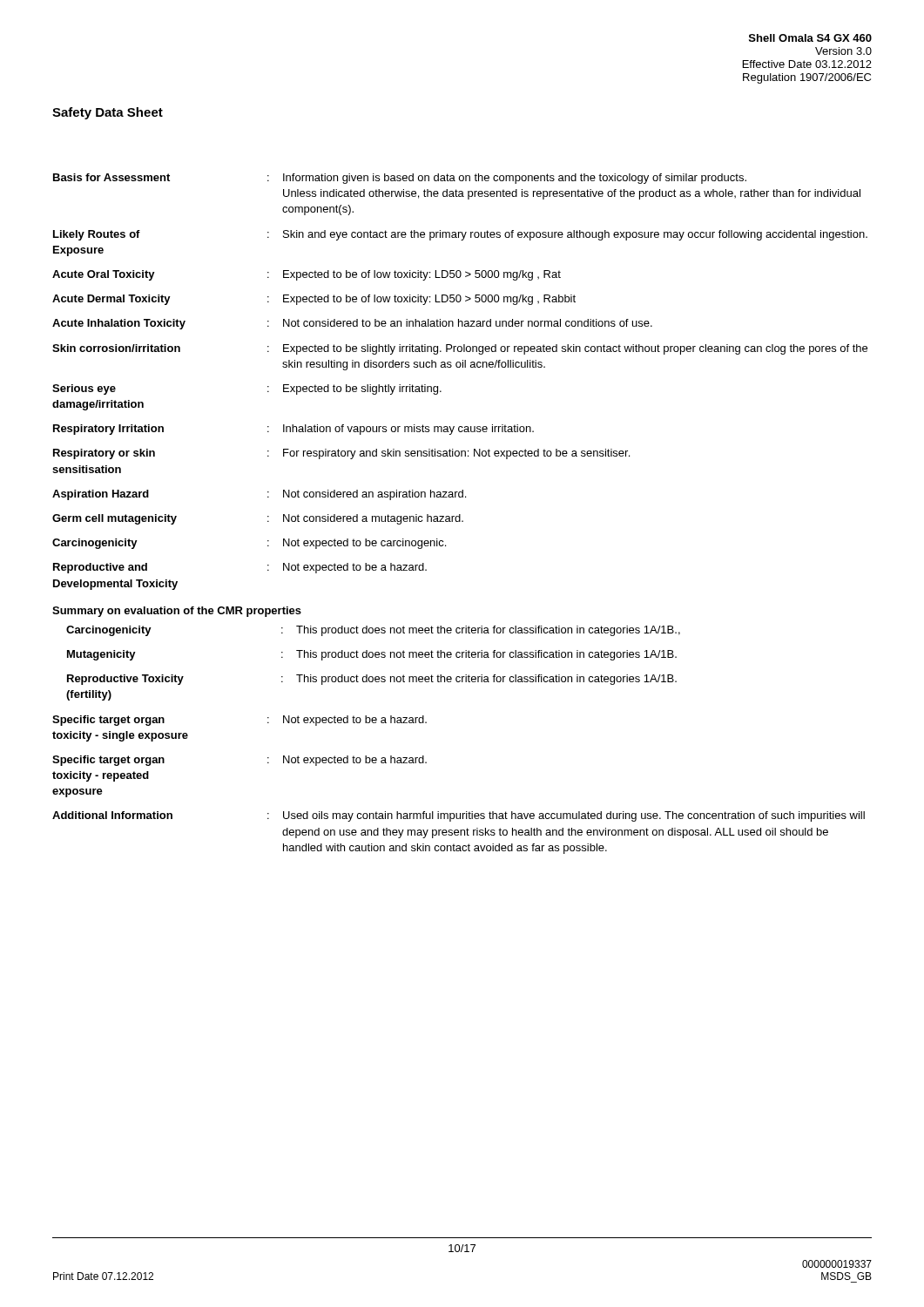Locate the text block that reads "Germ cell mutagenicity"

tap(462, 519)
